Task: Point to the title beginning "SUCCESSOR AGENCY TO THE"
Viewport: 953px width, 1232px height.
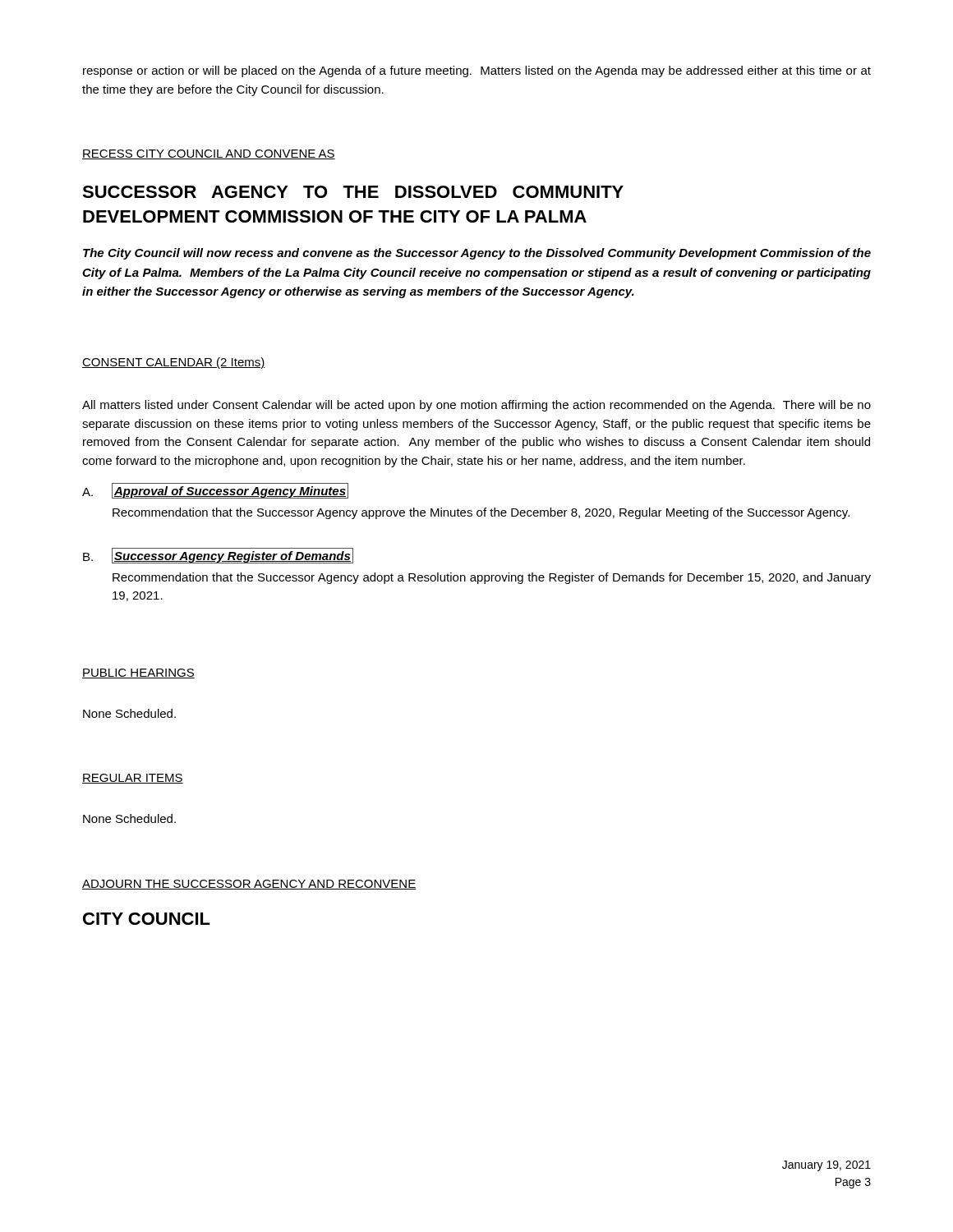Action: coord(476,204)
